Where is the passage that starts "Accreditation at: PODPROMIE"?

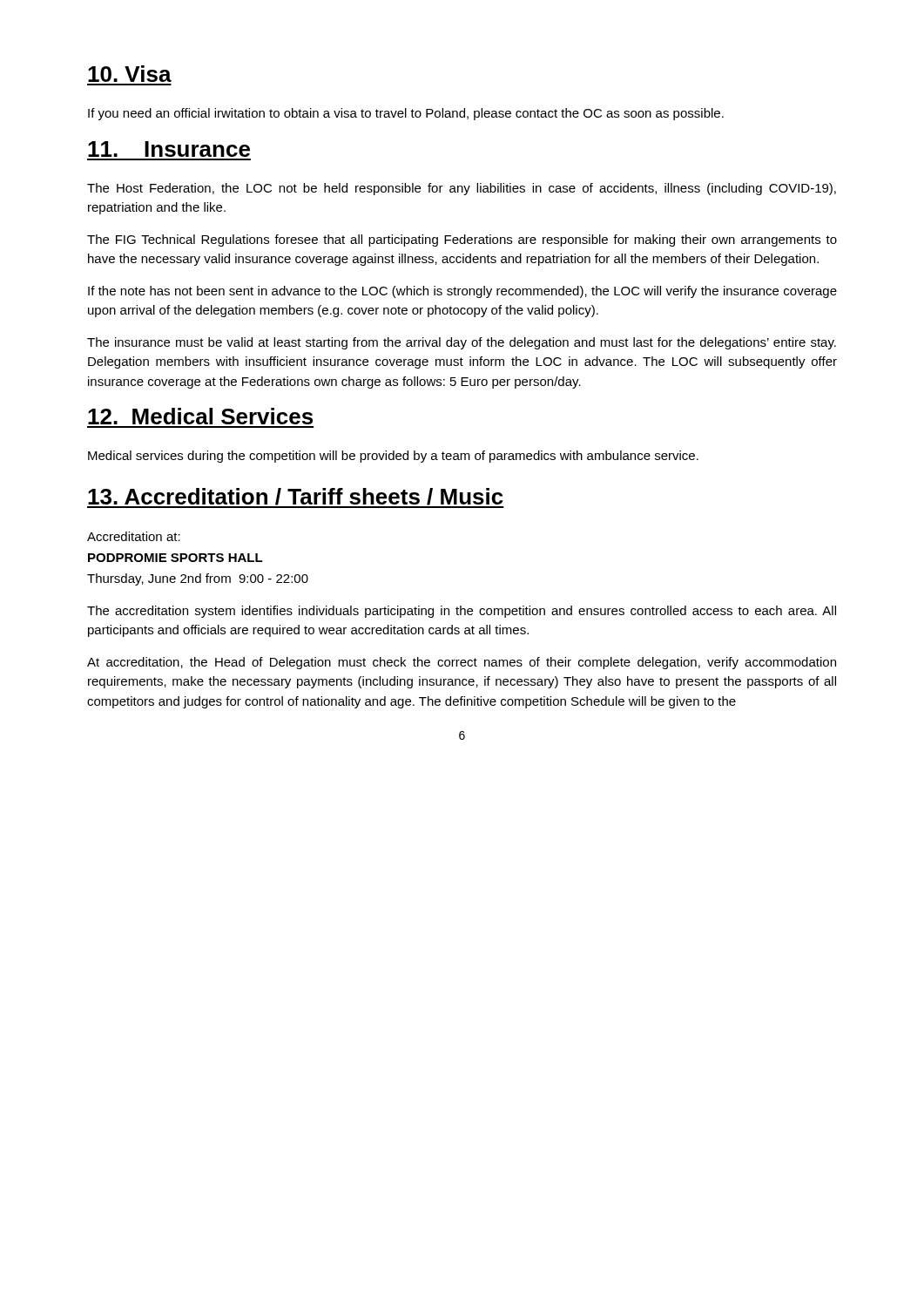(134, 536)
